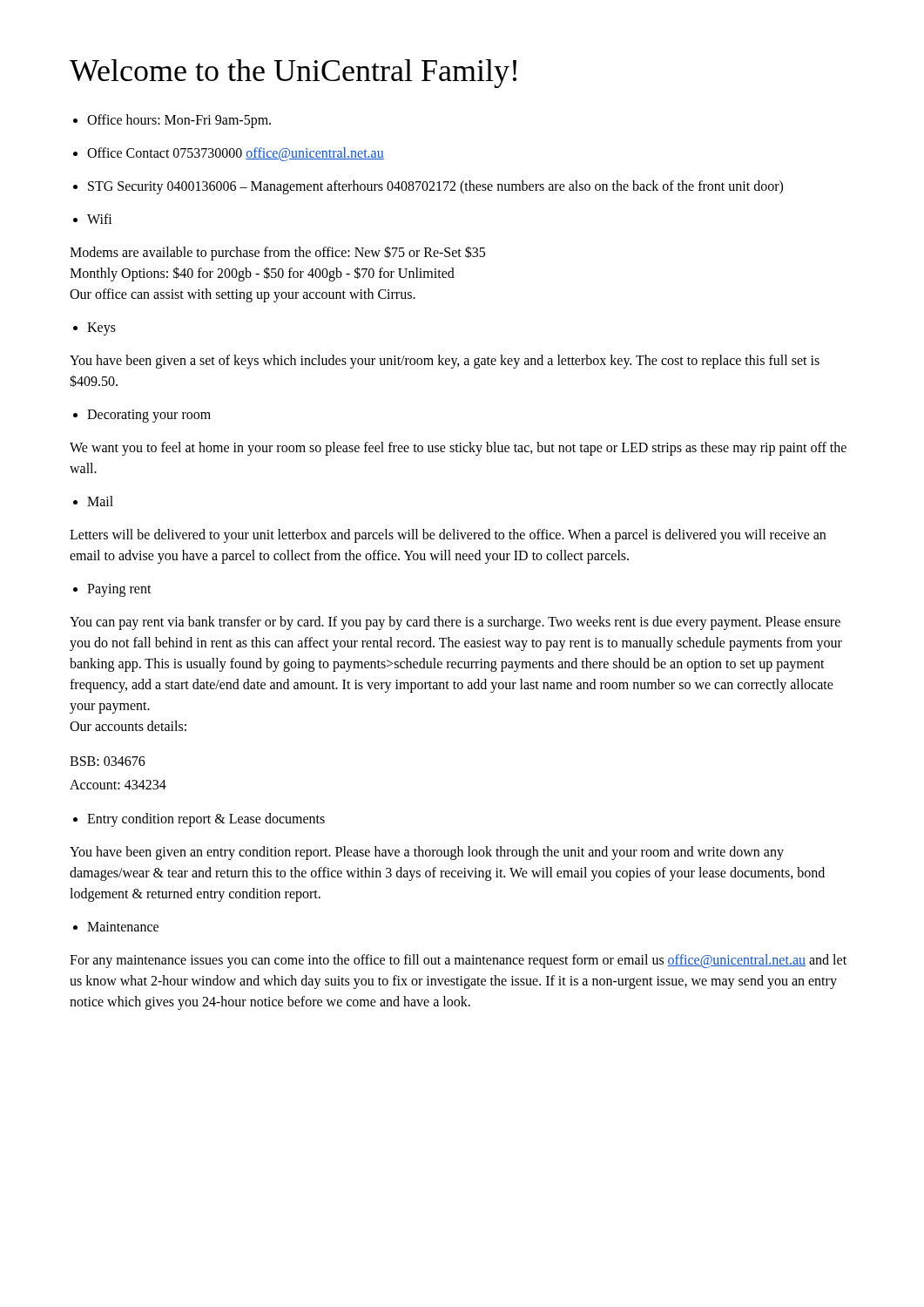Find the block on this page that starts "We want you"
The image size is (924, 1307).
[x=462, y=458]
